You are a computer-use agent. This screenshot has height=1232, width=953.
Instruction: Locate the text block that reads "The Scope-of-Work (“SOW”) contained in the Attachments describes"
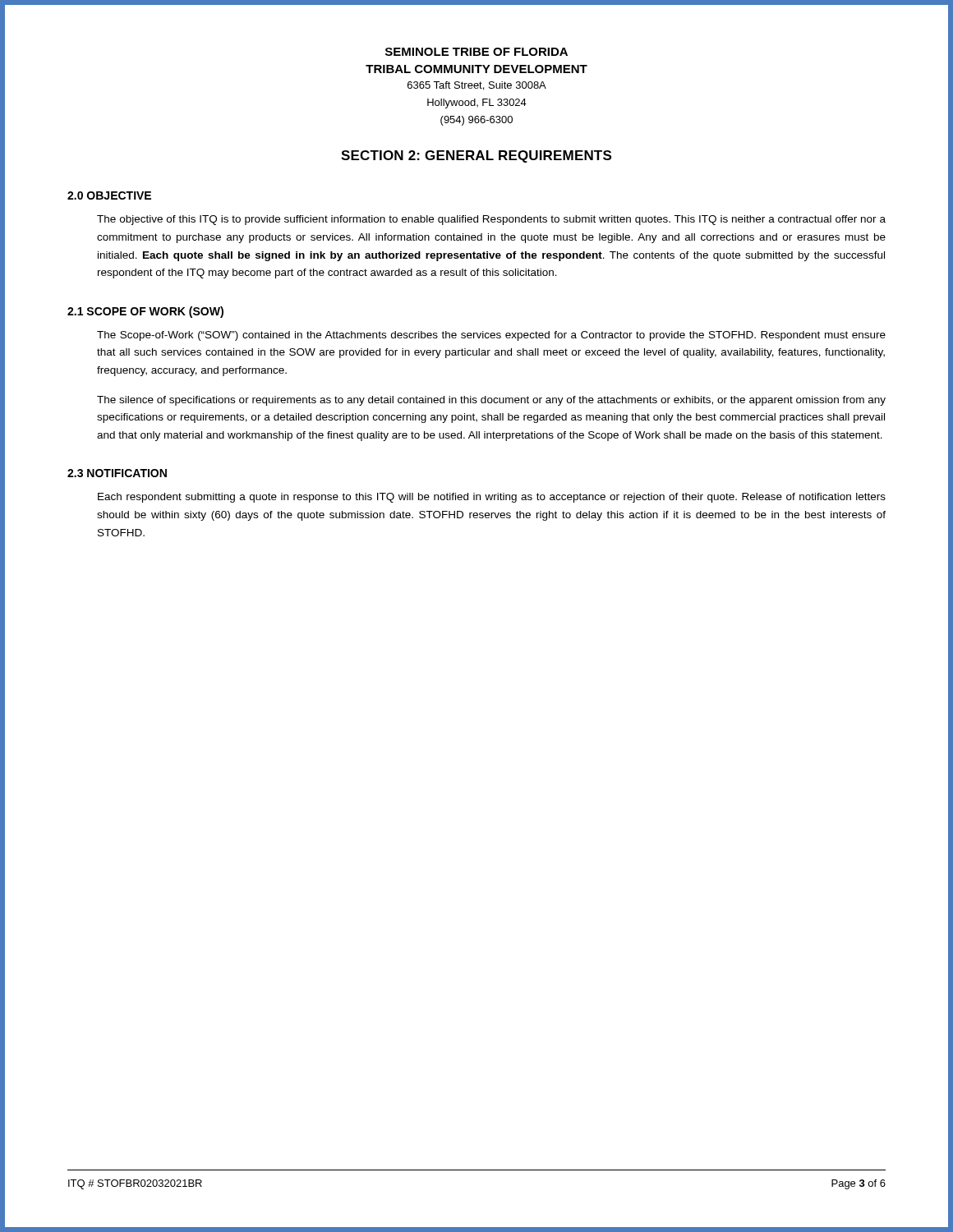(x=491, y=352)
